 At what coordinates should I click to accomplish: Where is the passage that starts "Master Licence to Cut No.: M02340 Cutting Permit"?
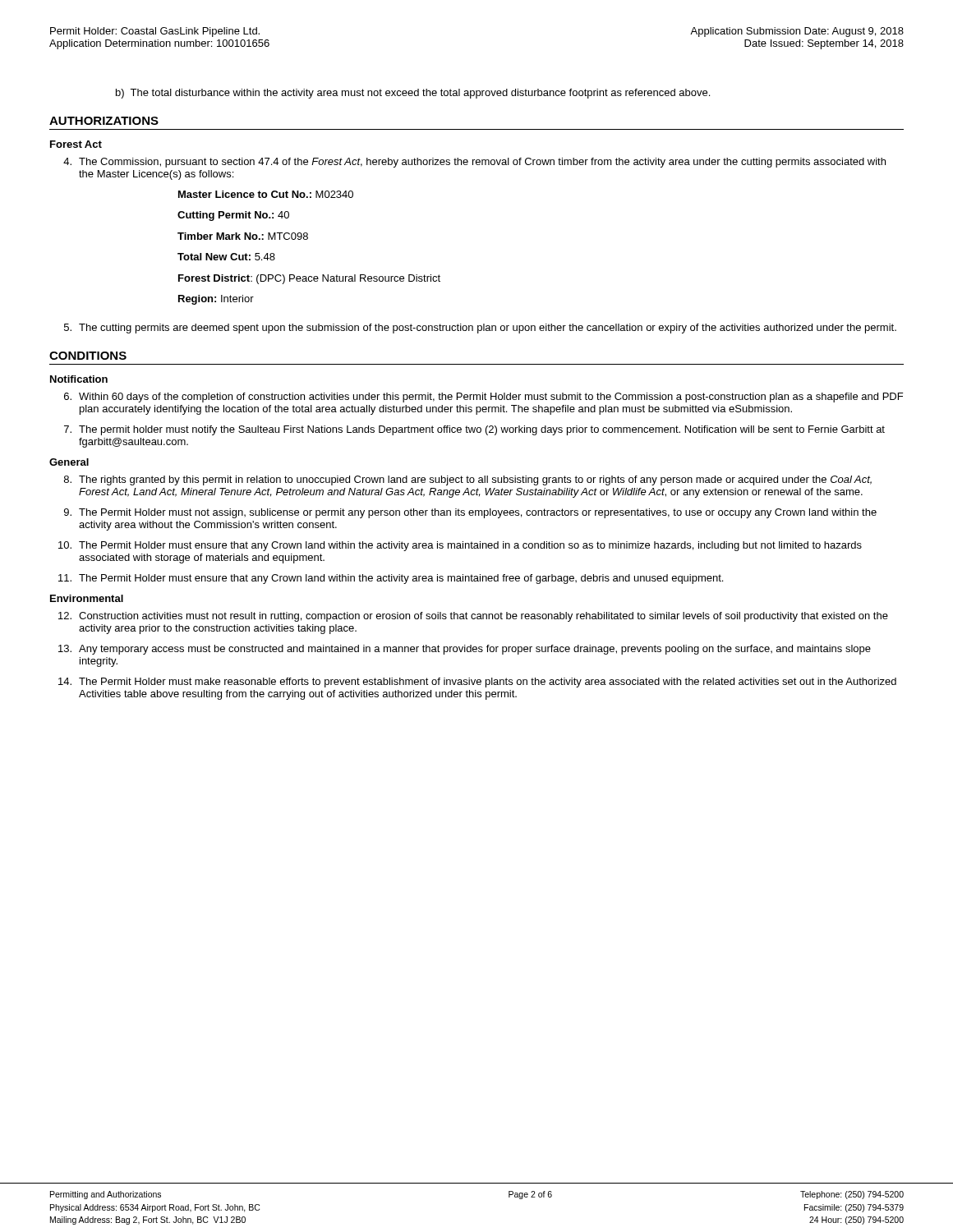[266, 194]
